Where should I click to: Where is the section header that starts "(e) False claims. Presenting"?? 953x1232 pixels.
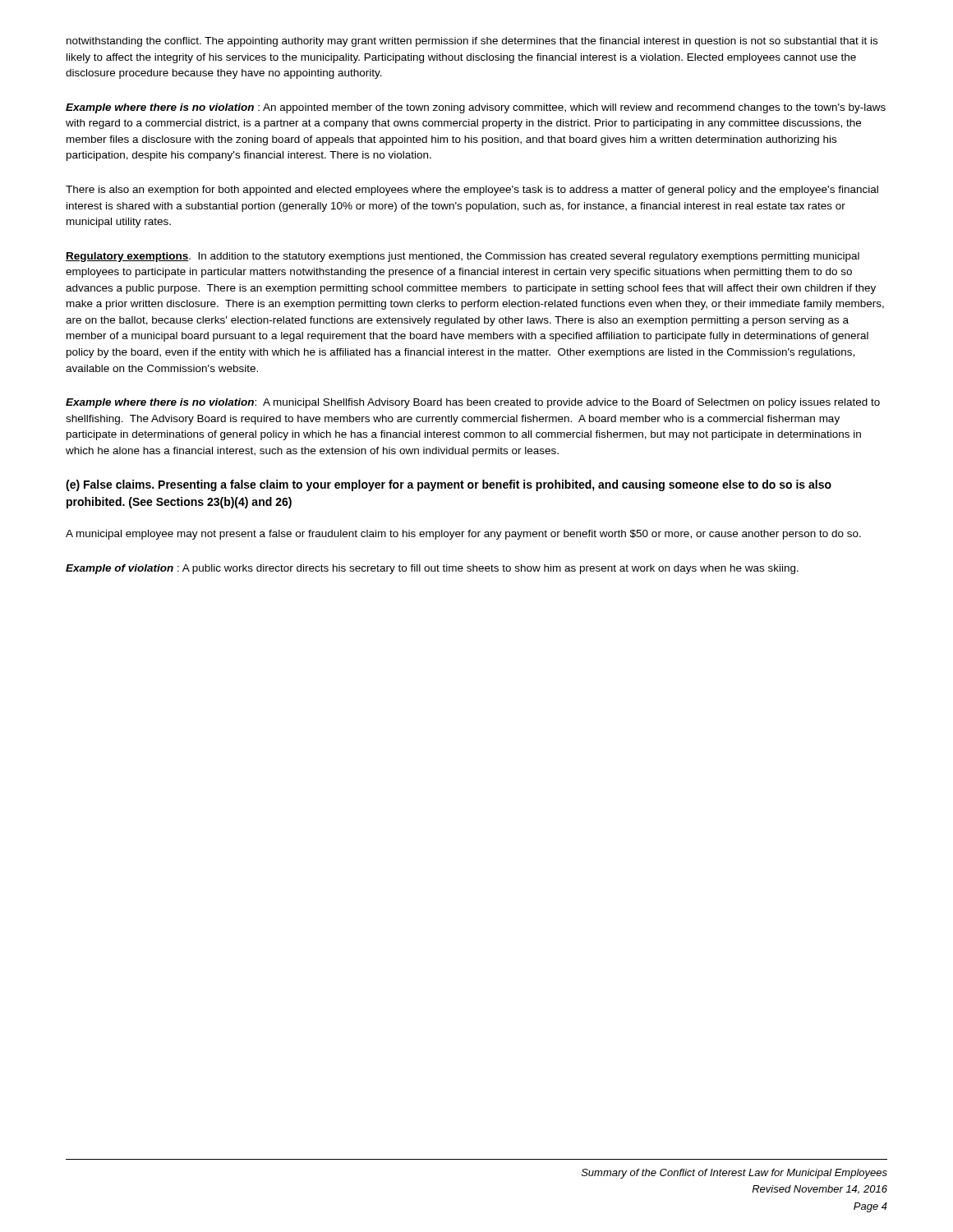[x=449, y=493]
